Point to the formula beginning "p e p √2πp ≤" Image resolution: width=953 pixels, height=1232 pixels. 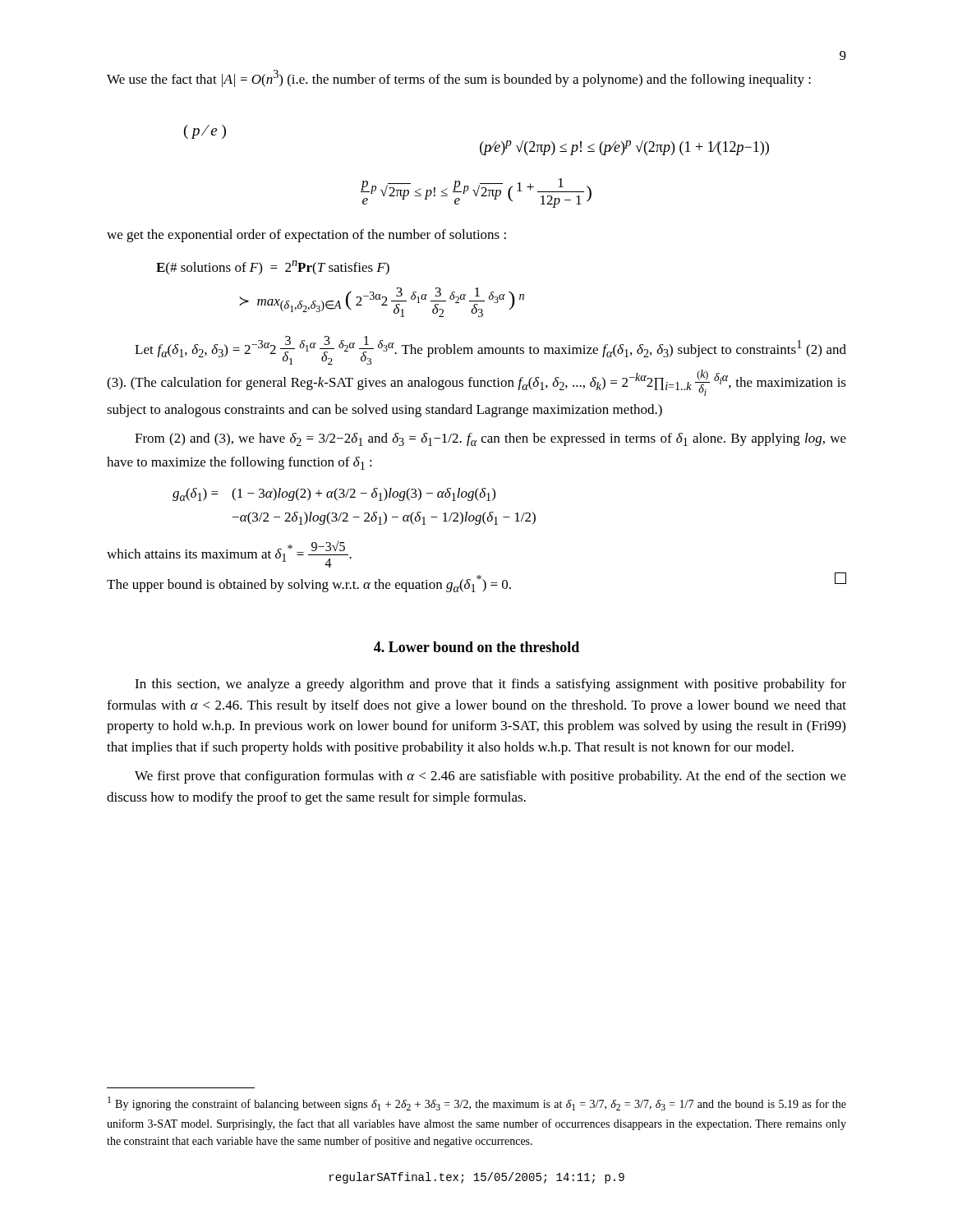pos(476,192)
